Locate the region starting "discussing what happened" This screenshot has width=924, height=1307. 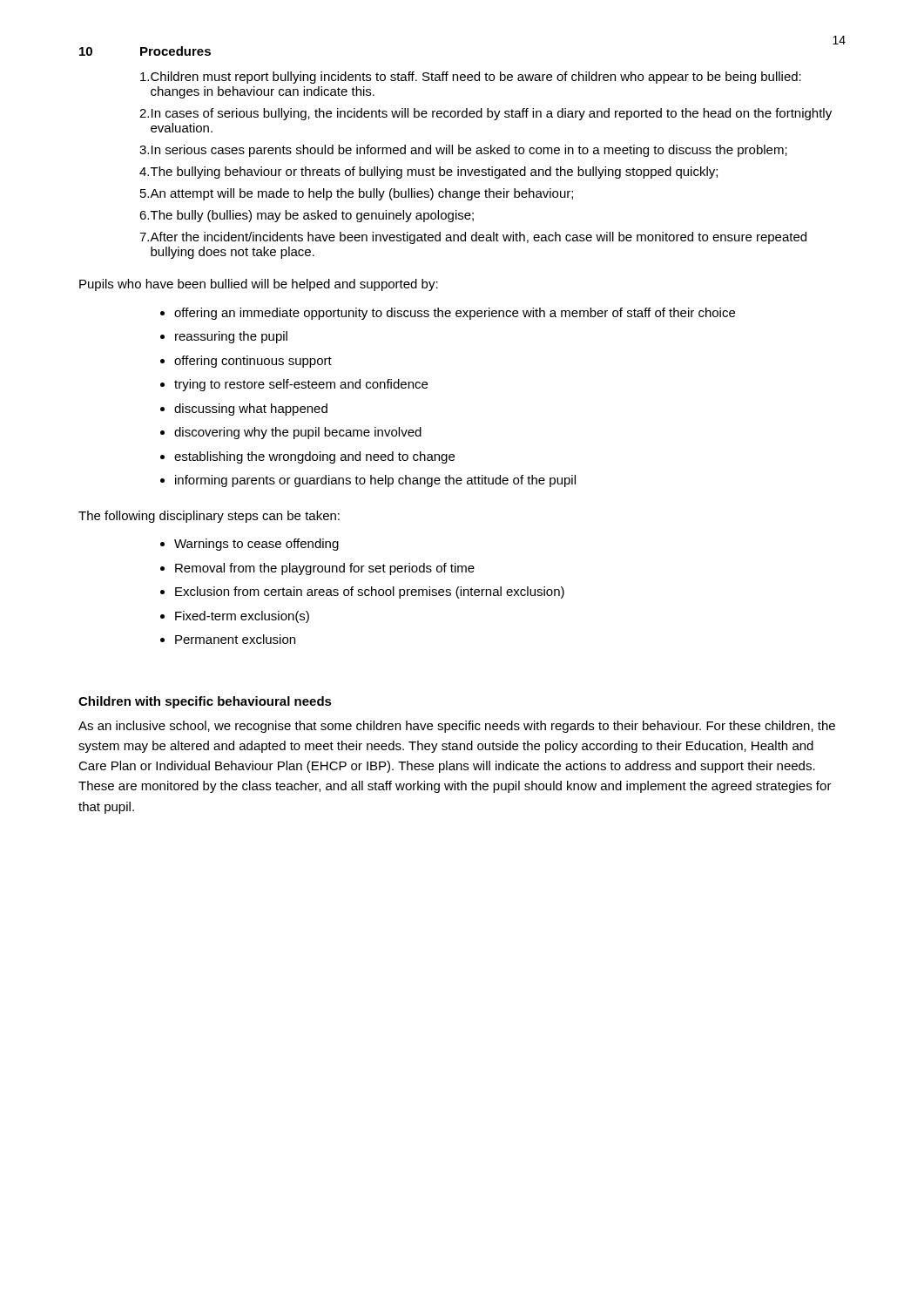251,408
